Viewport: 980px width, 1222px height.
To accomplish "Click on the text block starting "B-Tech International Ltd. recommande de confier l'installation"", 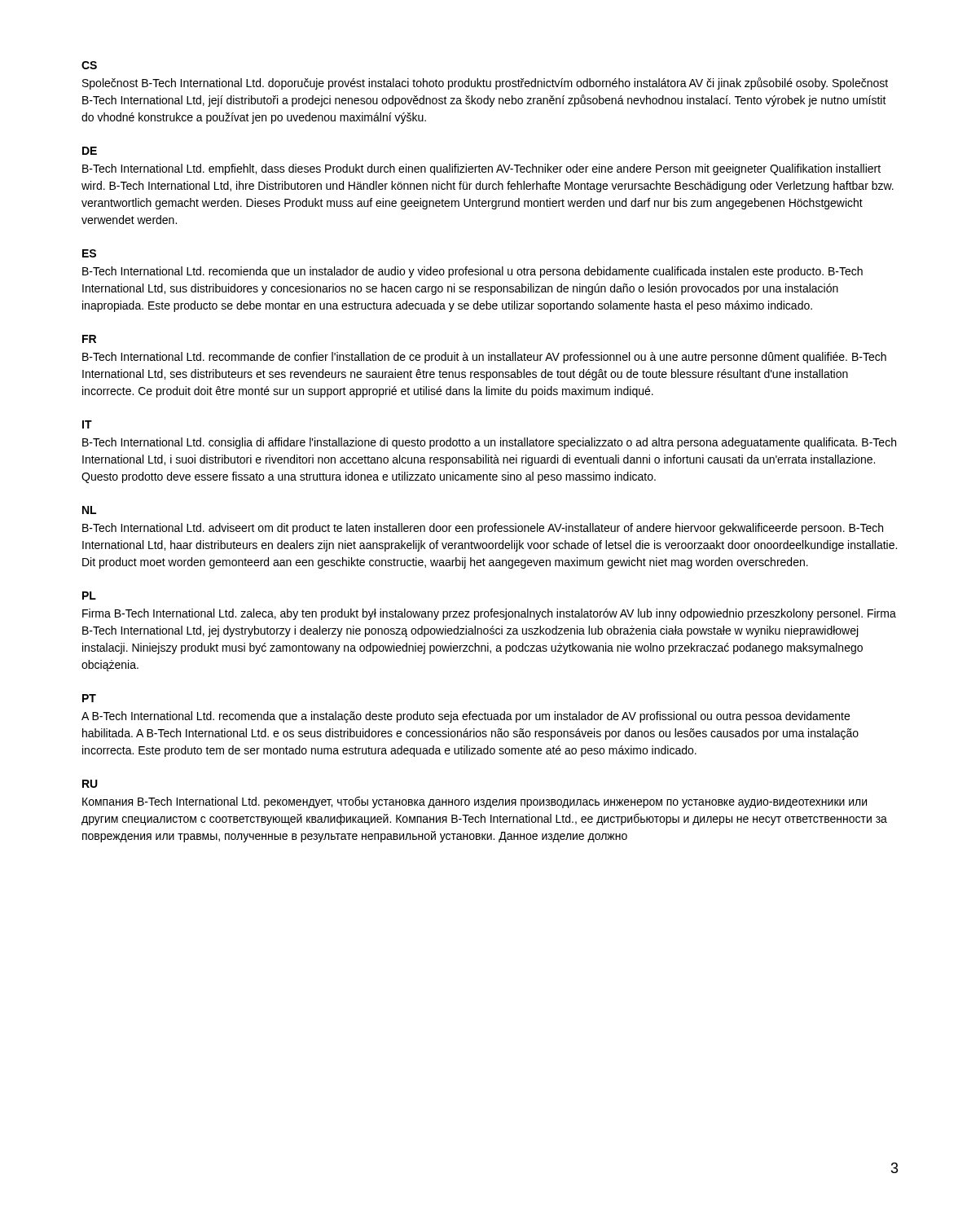I will click(x=484, y=374).
